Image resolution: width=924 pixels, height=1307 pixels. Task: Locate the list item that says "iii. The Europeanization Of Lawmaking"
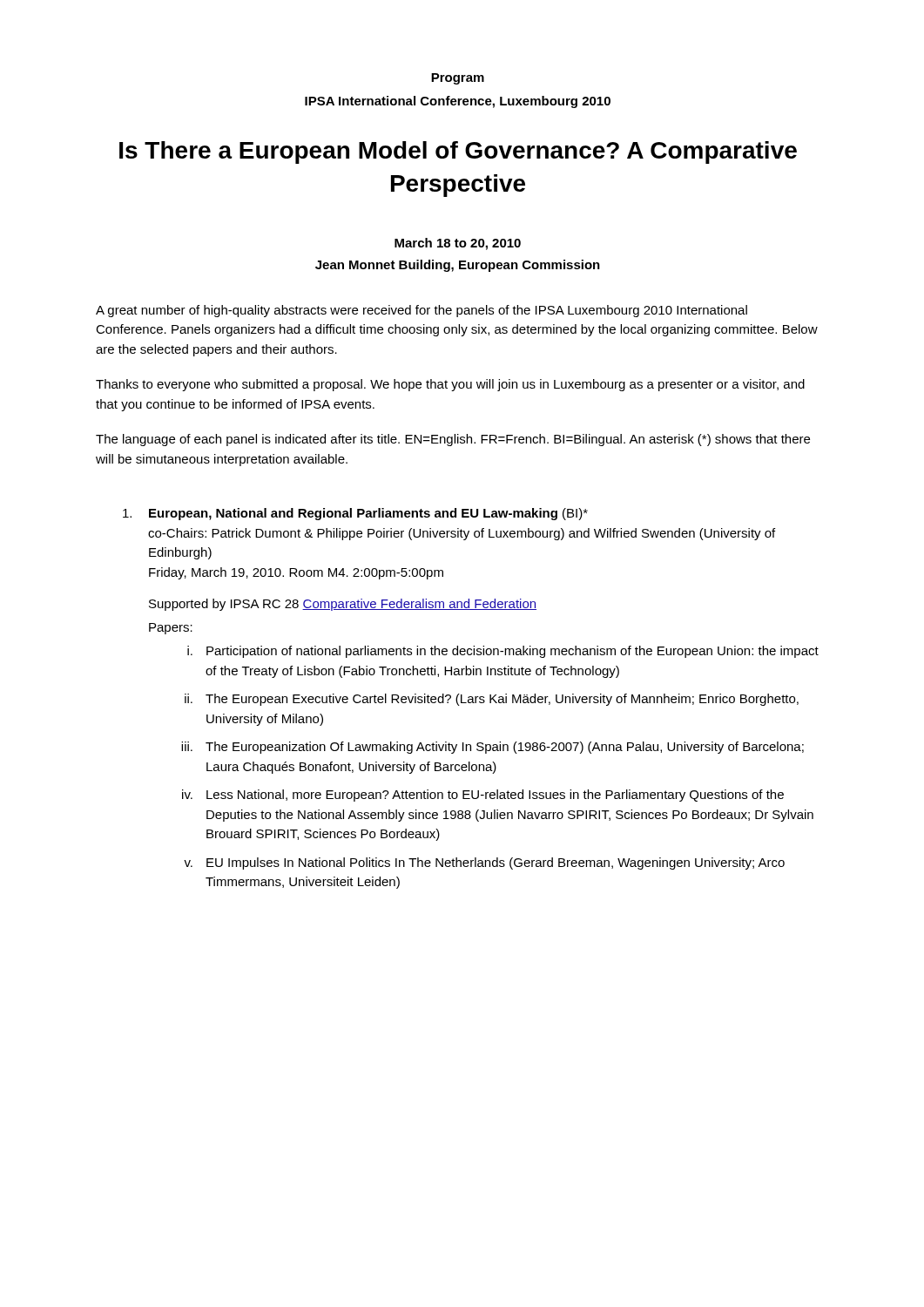pyautogui.click(x=484, y=757)
